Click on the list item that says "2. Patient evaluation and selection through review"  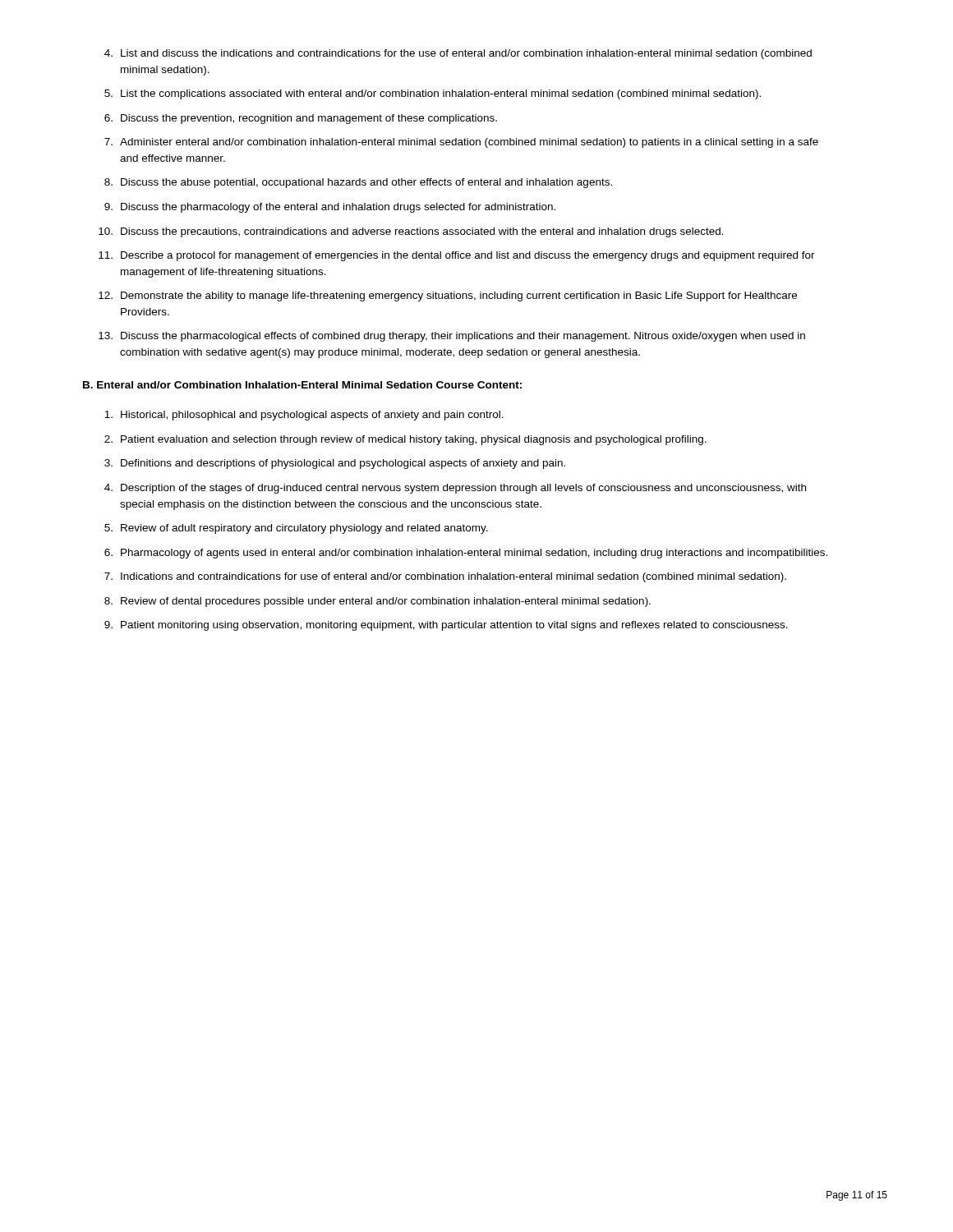(x=460, y=439)
